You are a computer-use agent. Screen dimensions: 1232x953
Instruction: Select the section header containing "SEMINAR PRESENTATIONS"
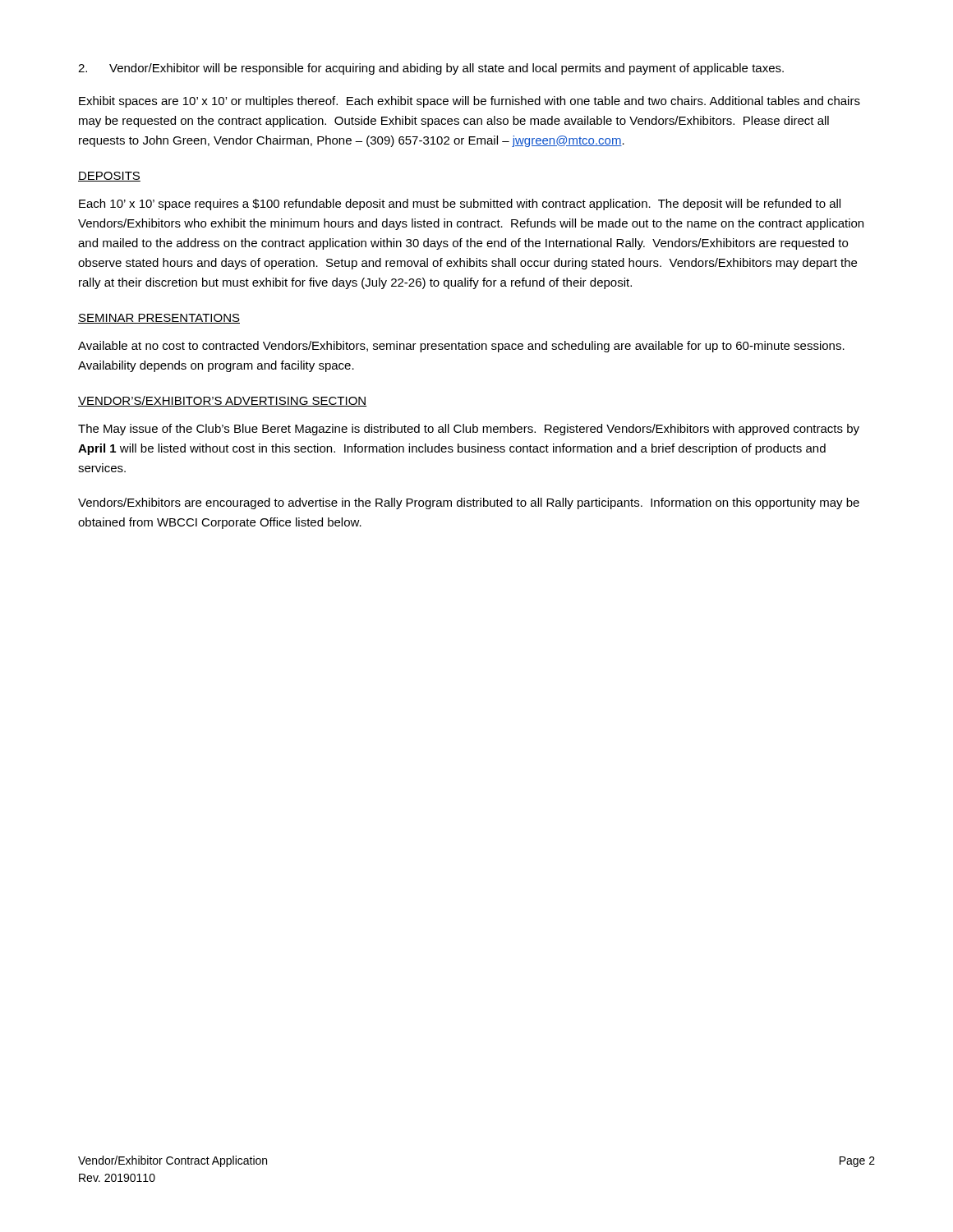[159, 317]
